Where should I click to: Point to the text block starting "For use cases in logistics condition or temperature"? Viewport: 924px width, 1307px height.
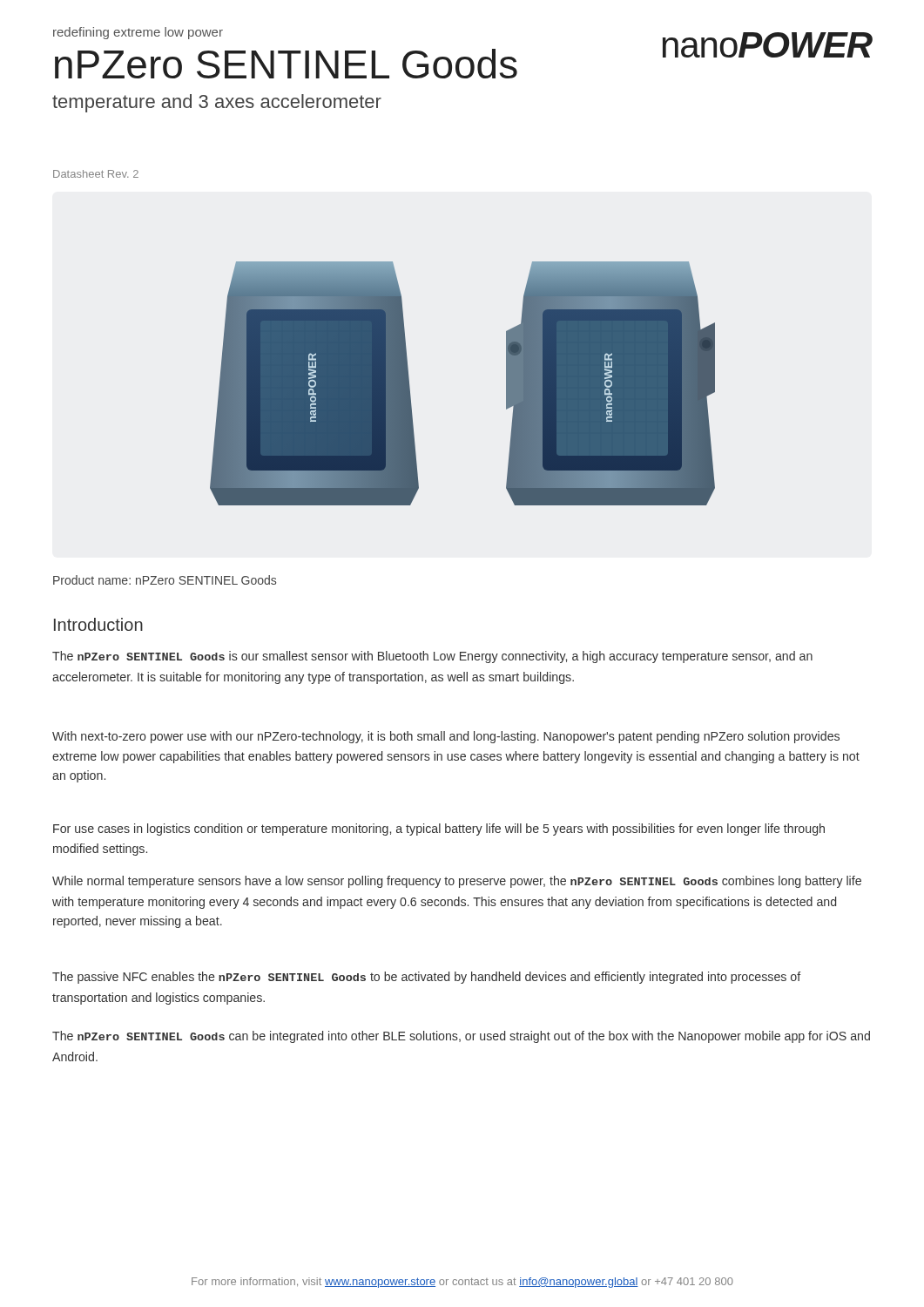tap(439, 839)
